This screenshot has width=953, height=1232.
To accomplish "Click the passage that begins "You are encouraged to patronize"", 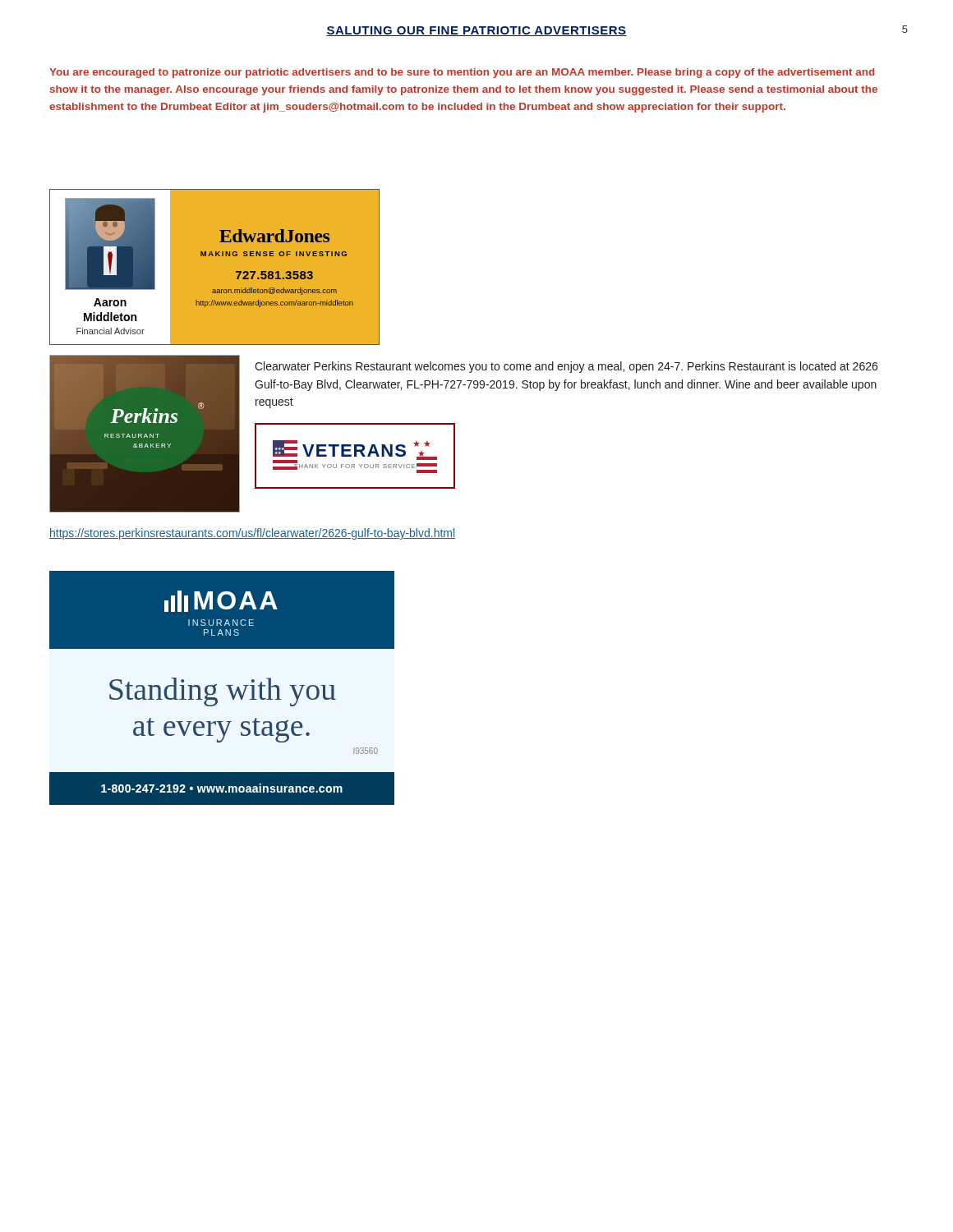I will pos(464,89).
